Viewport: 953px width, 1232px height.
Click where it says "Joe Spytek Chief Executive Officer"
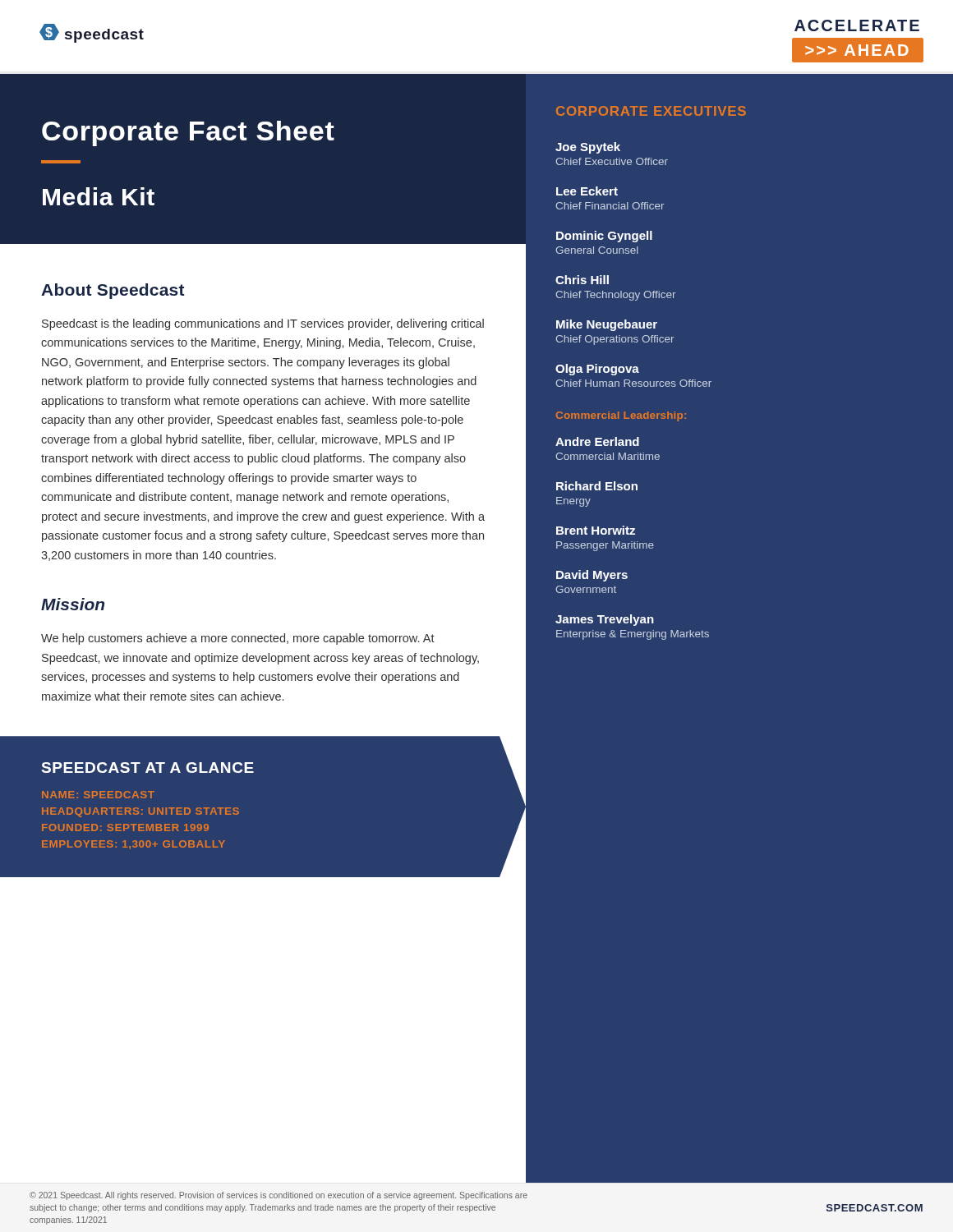[588, 148]
